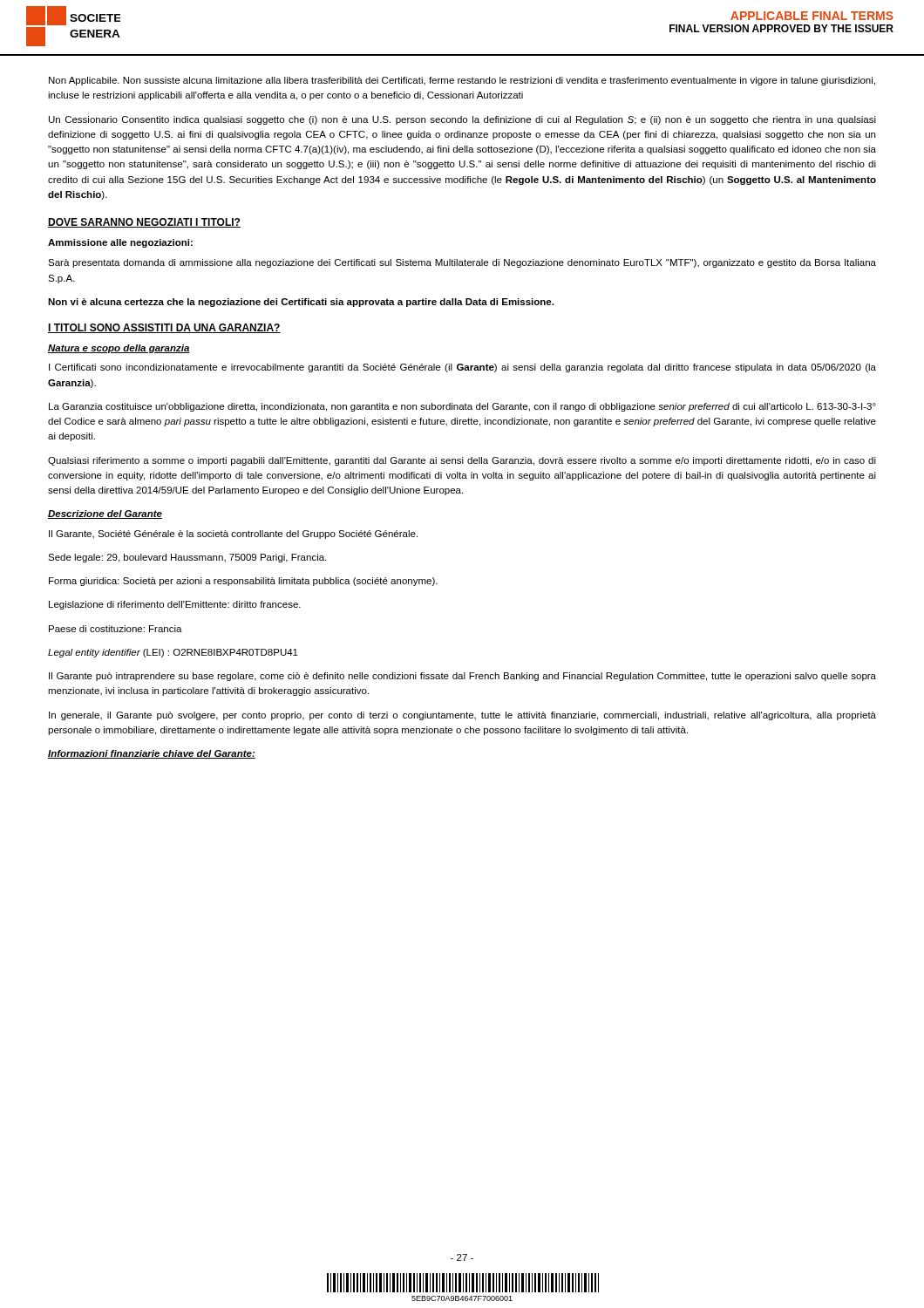Find the text starting "In generale, il Garante può svolgere, per conto"
The width and height of the screenshot is (924, 1308).
[462, 722]
